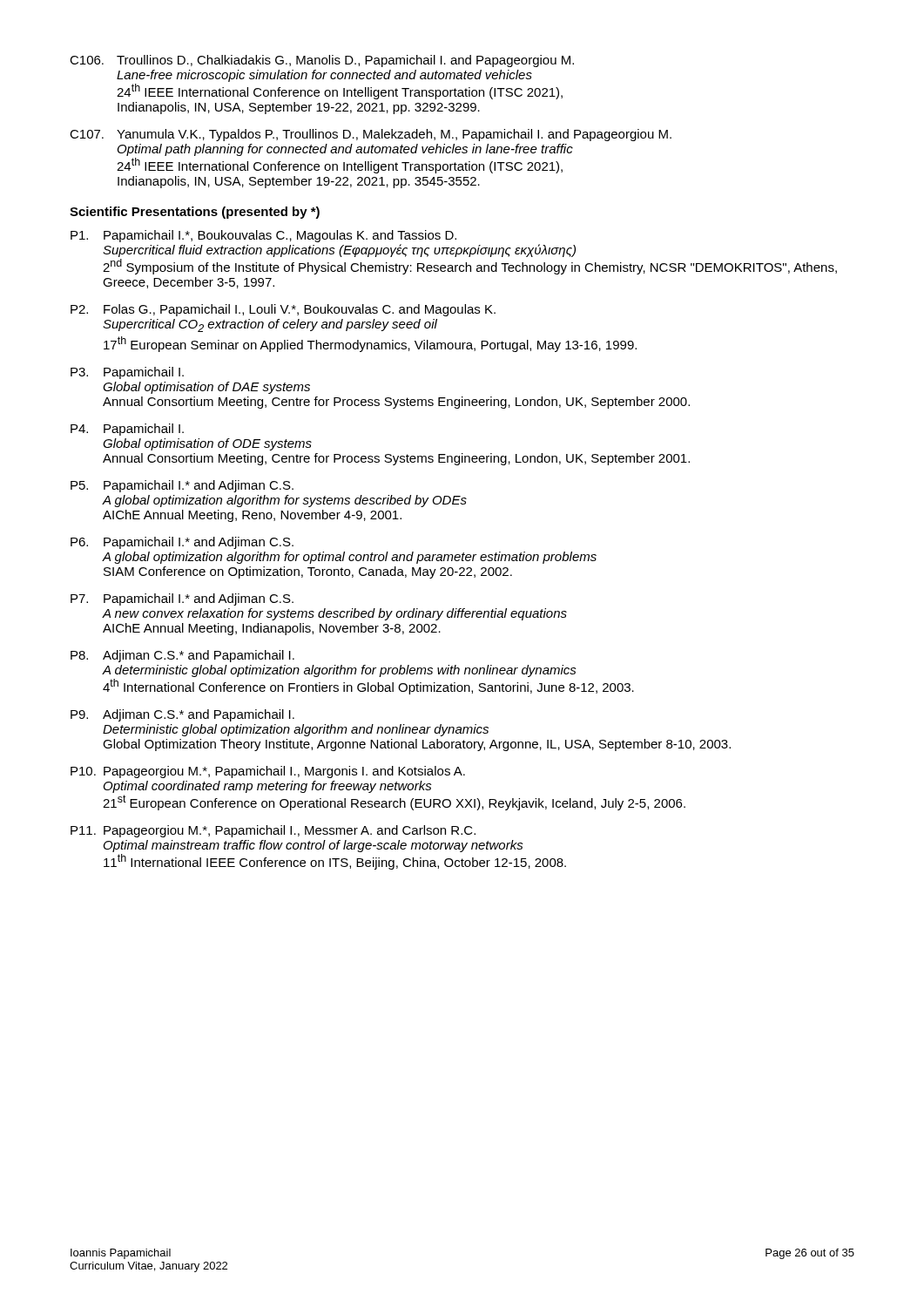Viewport: 924px width, 1307px height.
Task: Click the passage that begins "C106. Troullinos D., Chalkiadakis G., Manolis D.,"
Action: tap(462, 83)
